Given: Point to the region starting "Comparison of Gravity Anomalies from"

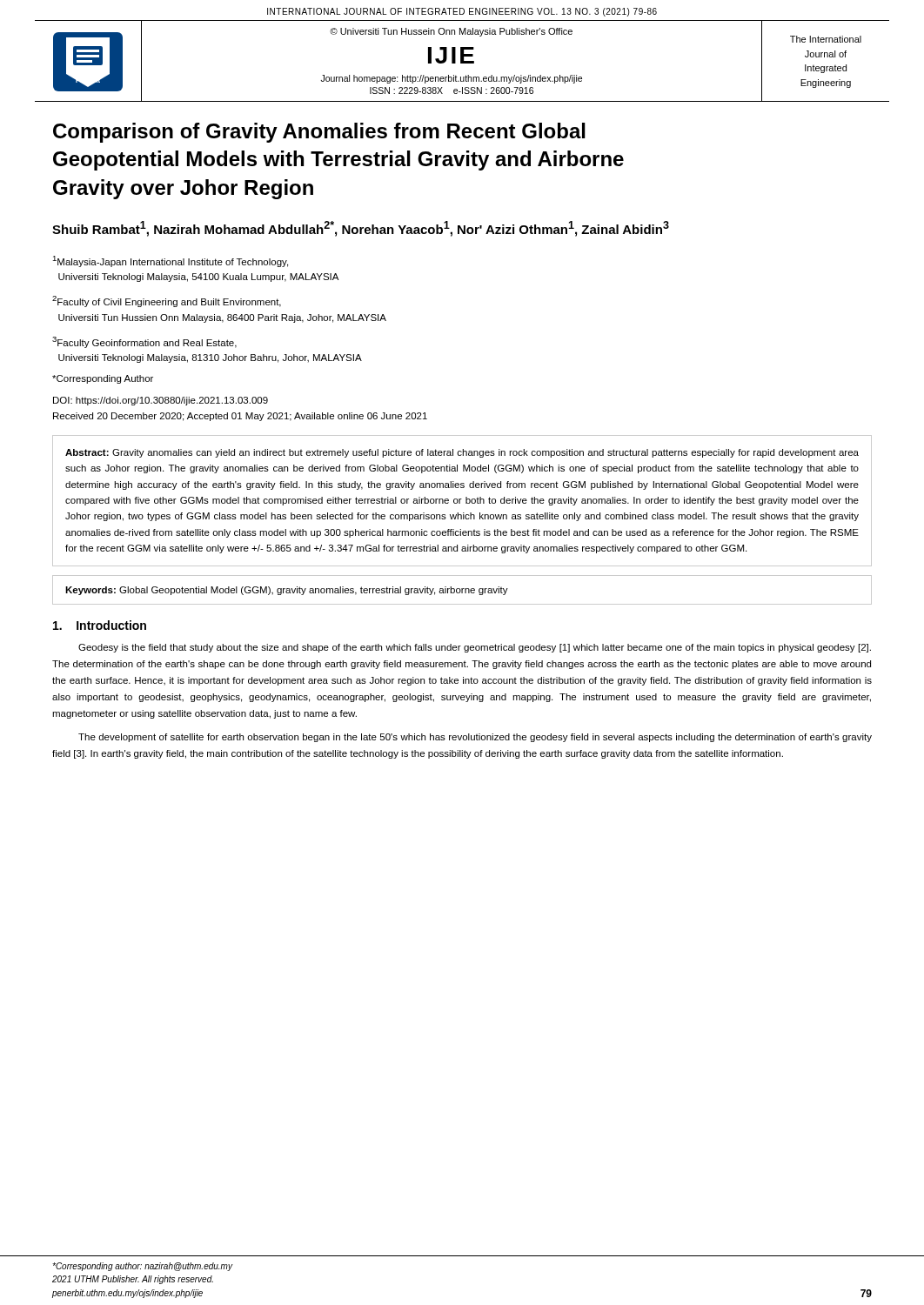Looking at the screenshot, I should click(338, 159).
